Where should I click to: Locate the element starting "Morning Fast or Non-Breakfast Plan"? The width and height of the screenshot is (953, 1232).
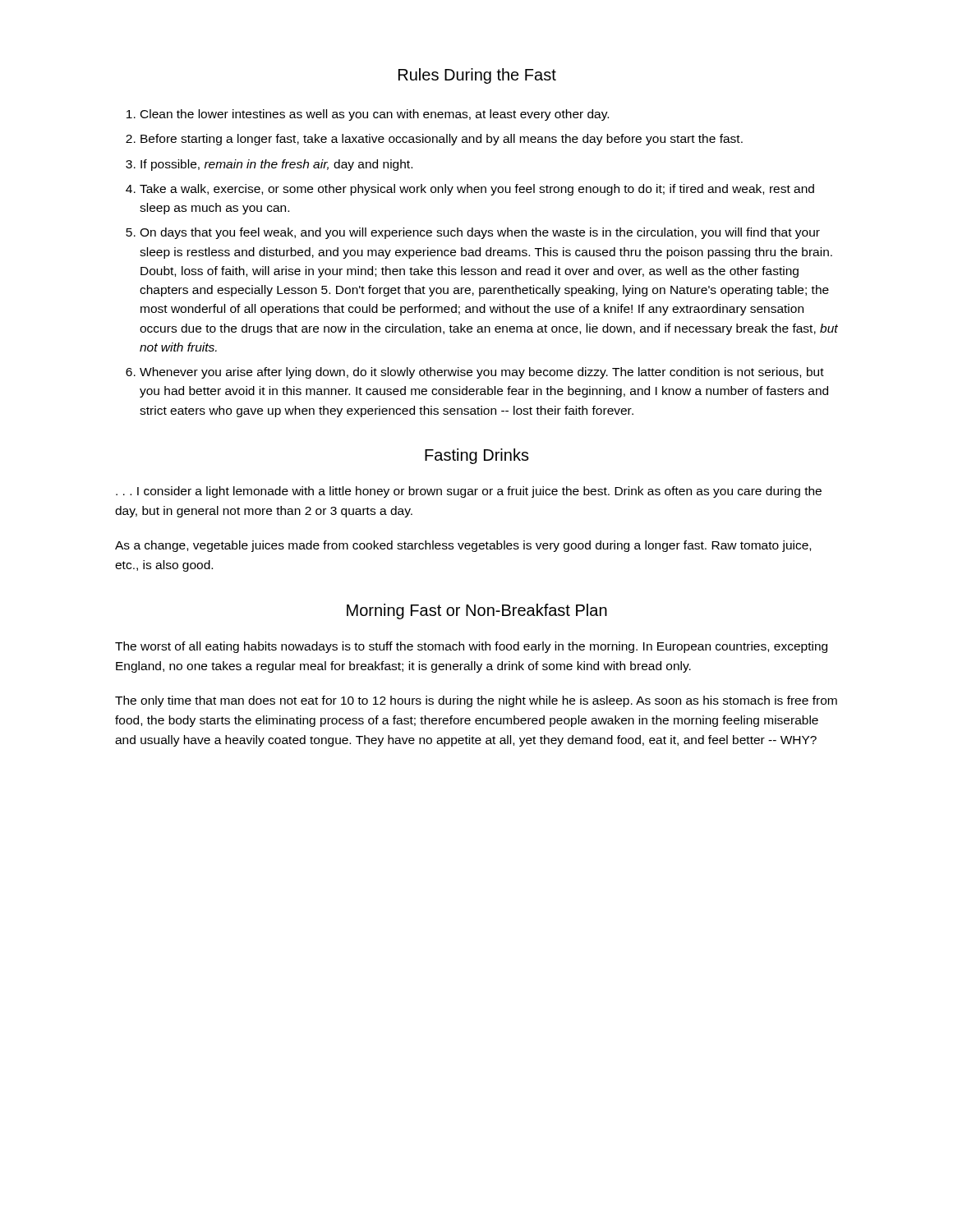point(476,610)
